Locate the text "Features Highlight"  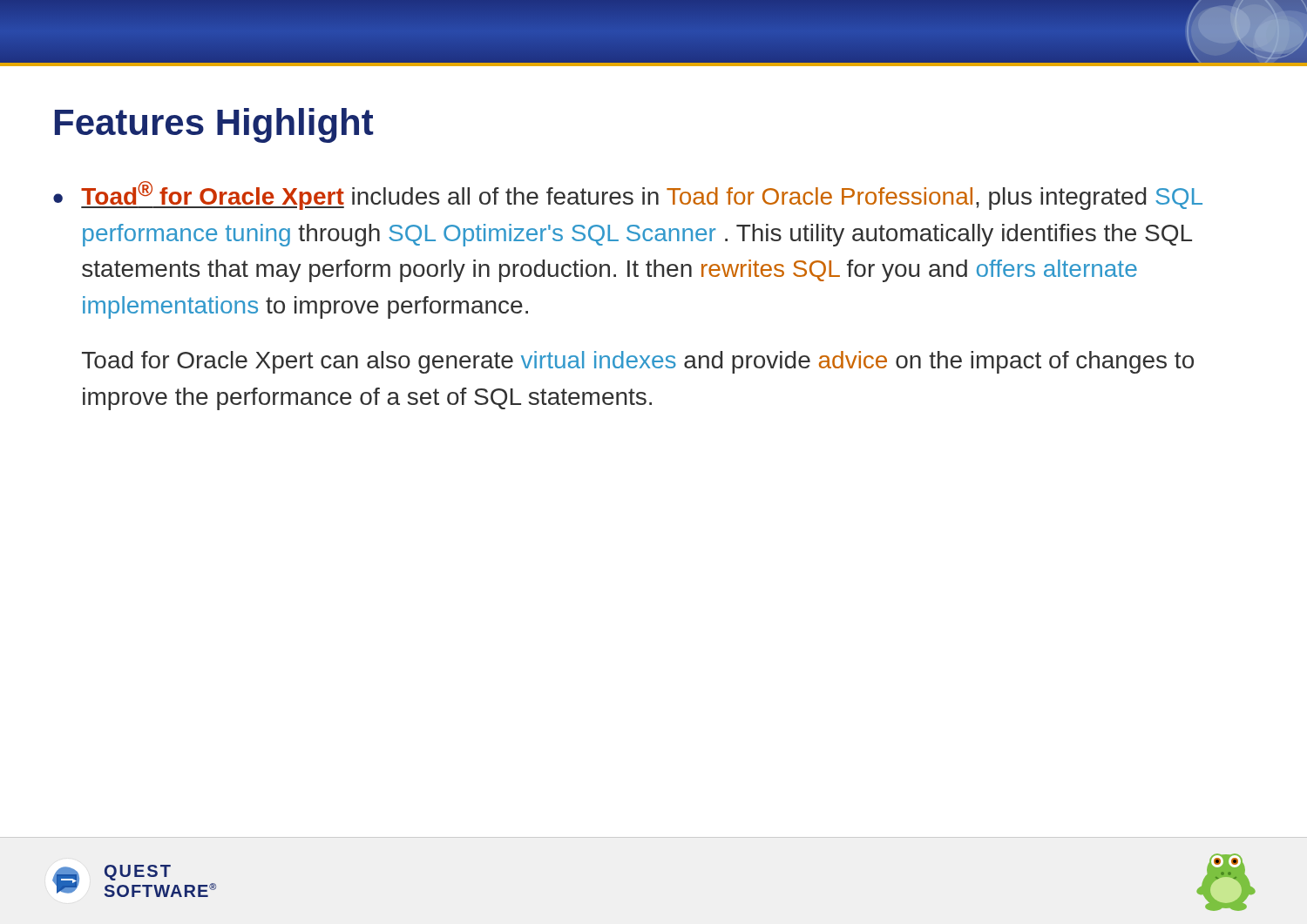[213, 122]
